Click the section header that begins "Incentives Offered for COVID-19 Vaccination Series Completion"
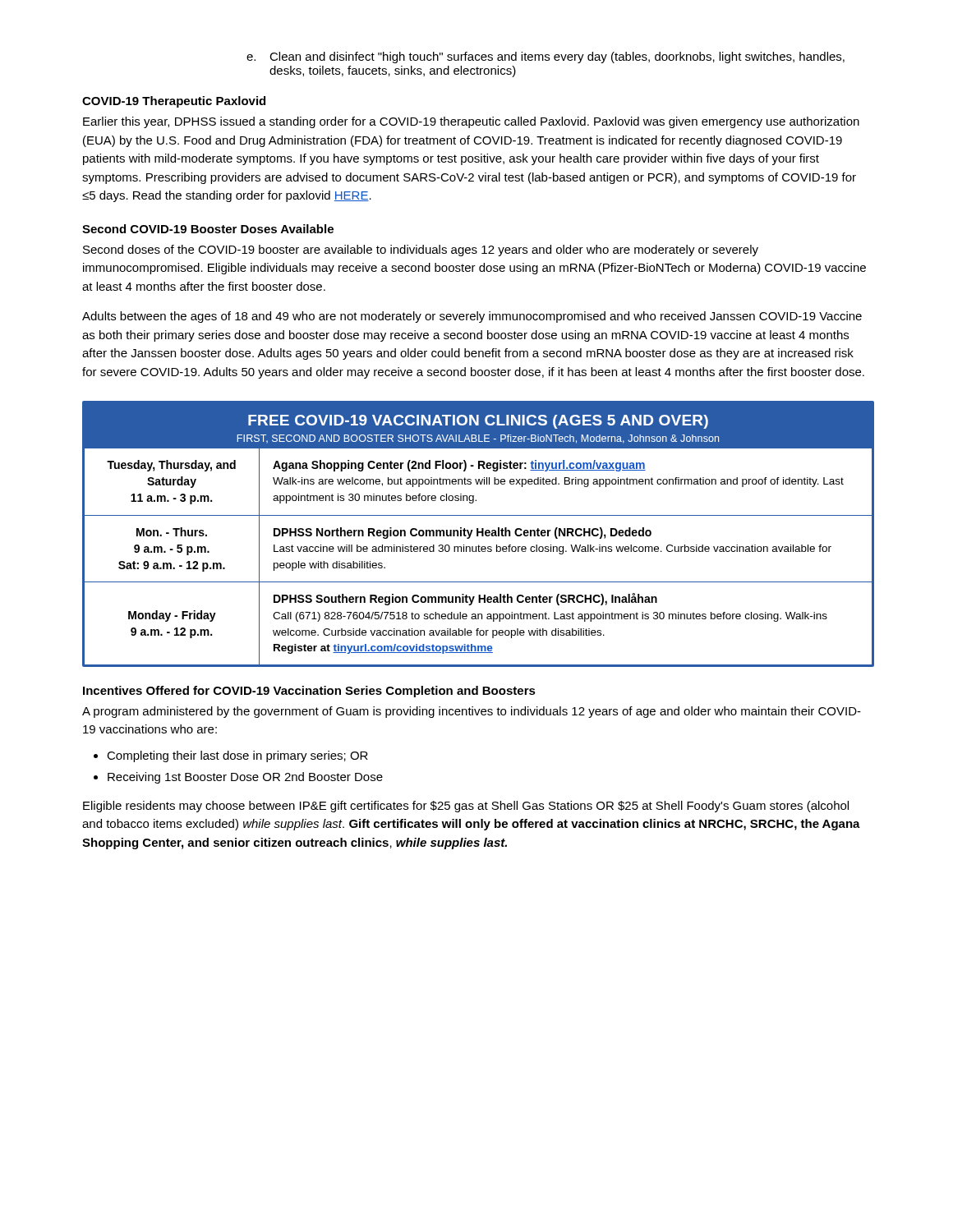 309,690
